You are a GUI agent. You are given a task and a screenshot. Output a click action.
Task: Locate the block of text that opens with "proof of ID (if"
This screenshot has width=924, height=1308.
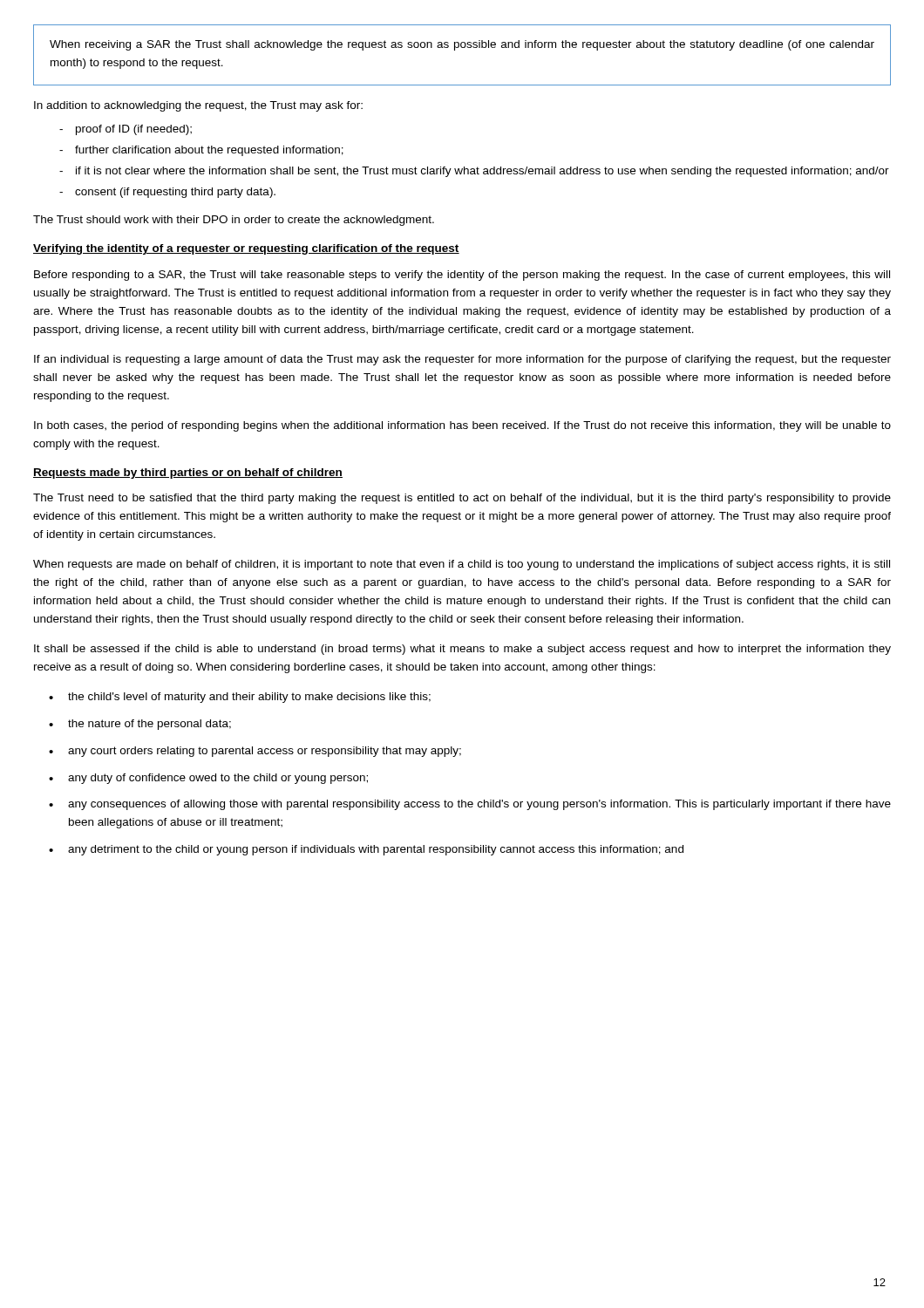[x=134, y=128]
